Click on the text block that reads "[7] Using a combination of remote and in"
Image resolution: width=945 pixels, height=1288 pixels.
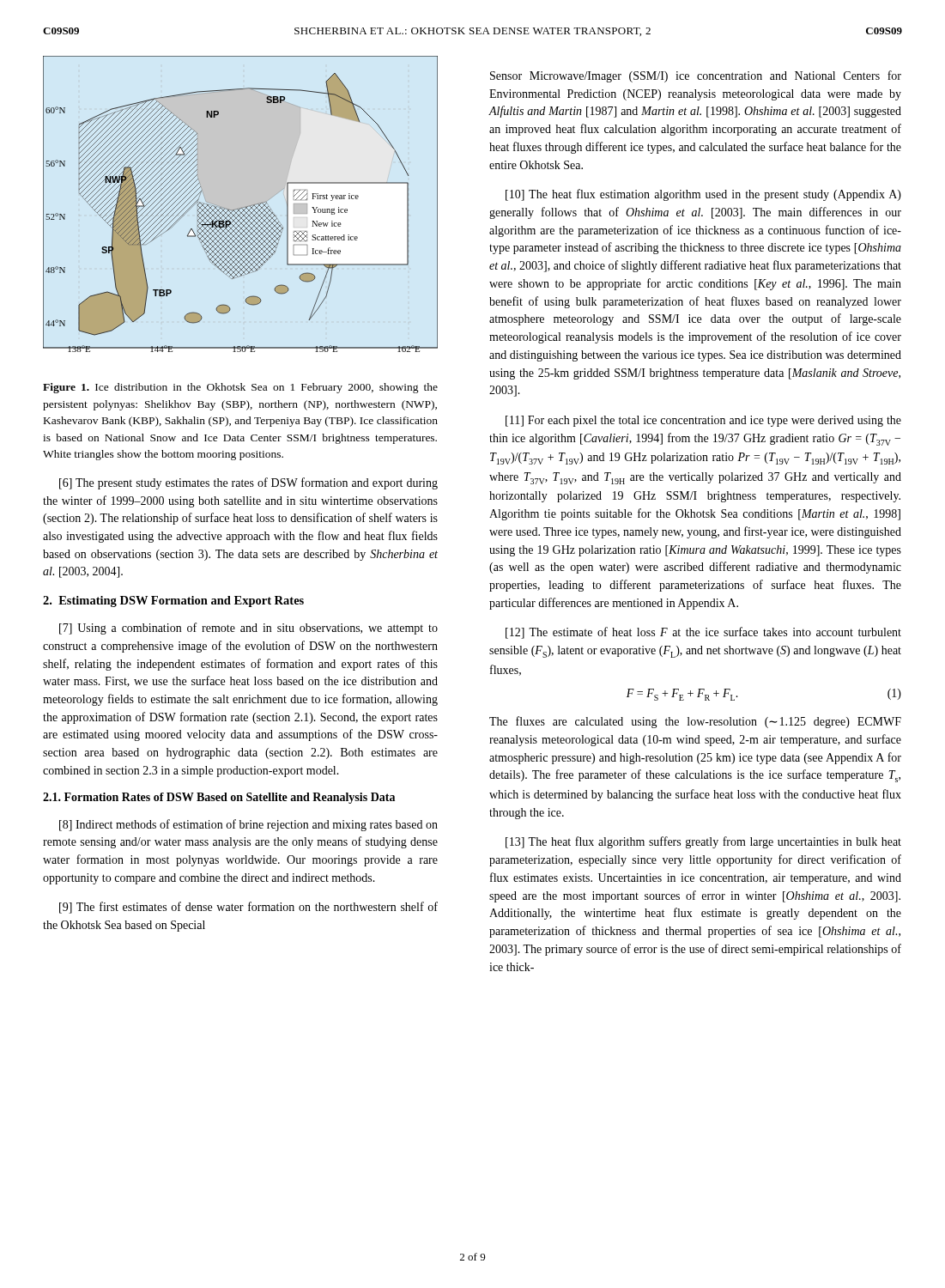click(240, 700)
